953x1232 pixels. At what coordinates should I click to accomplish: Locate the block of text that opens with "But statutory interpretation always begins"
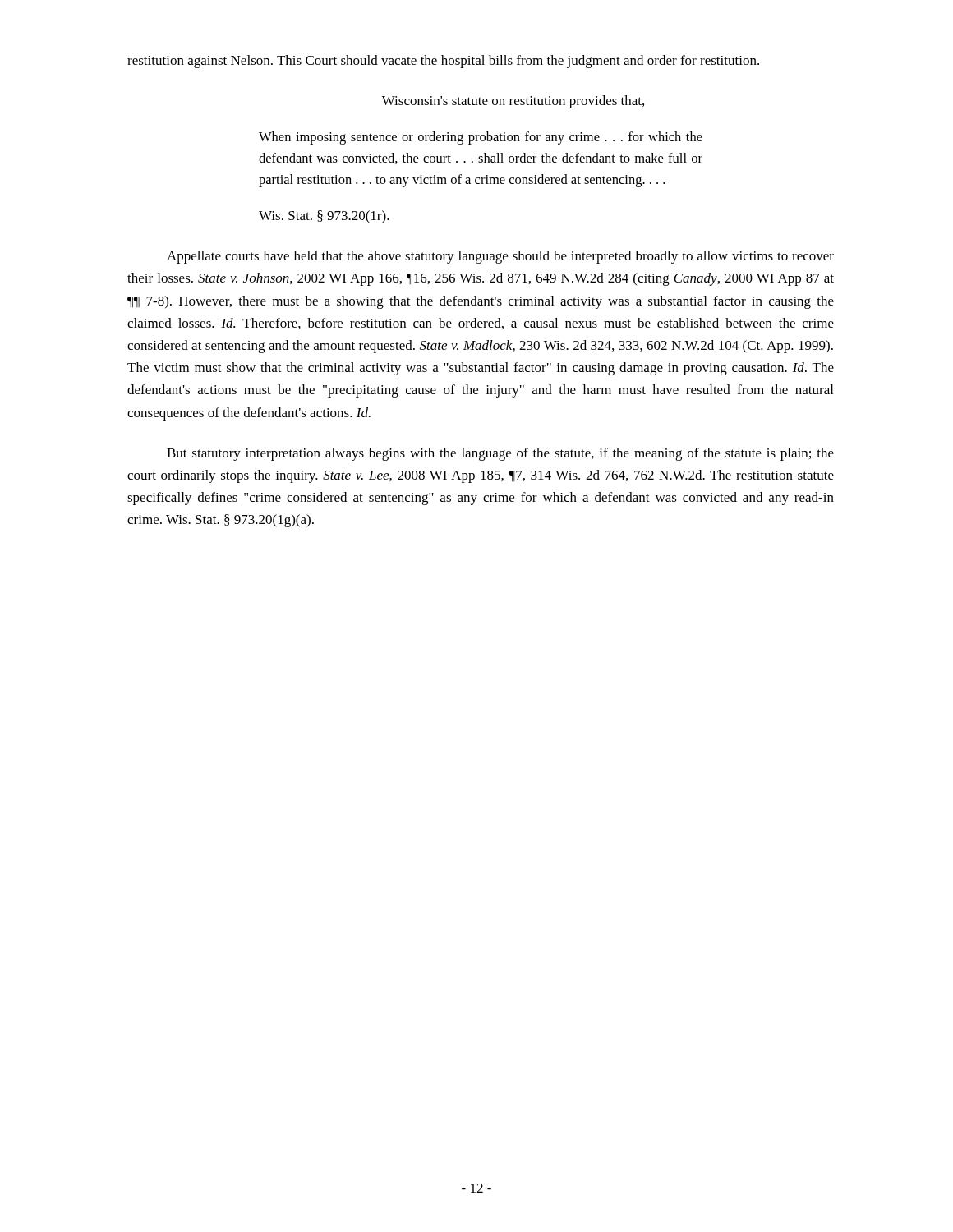click(481, 486)
